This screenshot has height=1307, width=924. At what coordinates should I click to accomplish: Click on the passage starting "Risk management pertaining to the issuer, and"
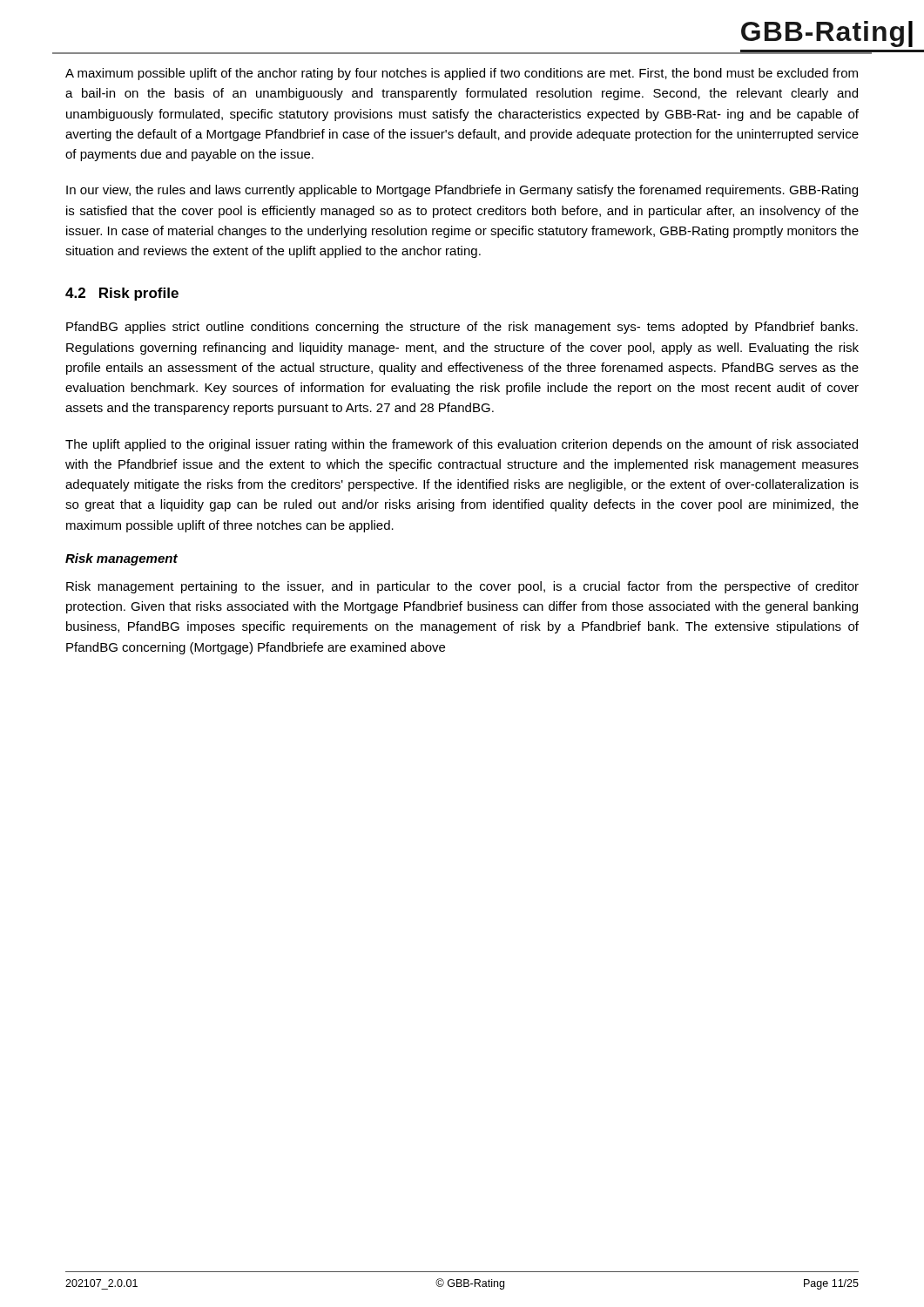[x=462, y=616]
